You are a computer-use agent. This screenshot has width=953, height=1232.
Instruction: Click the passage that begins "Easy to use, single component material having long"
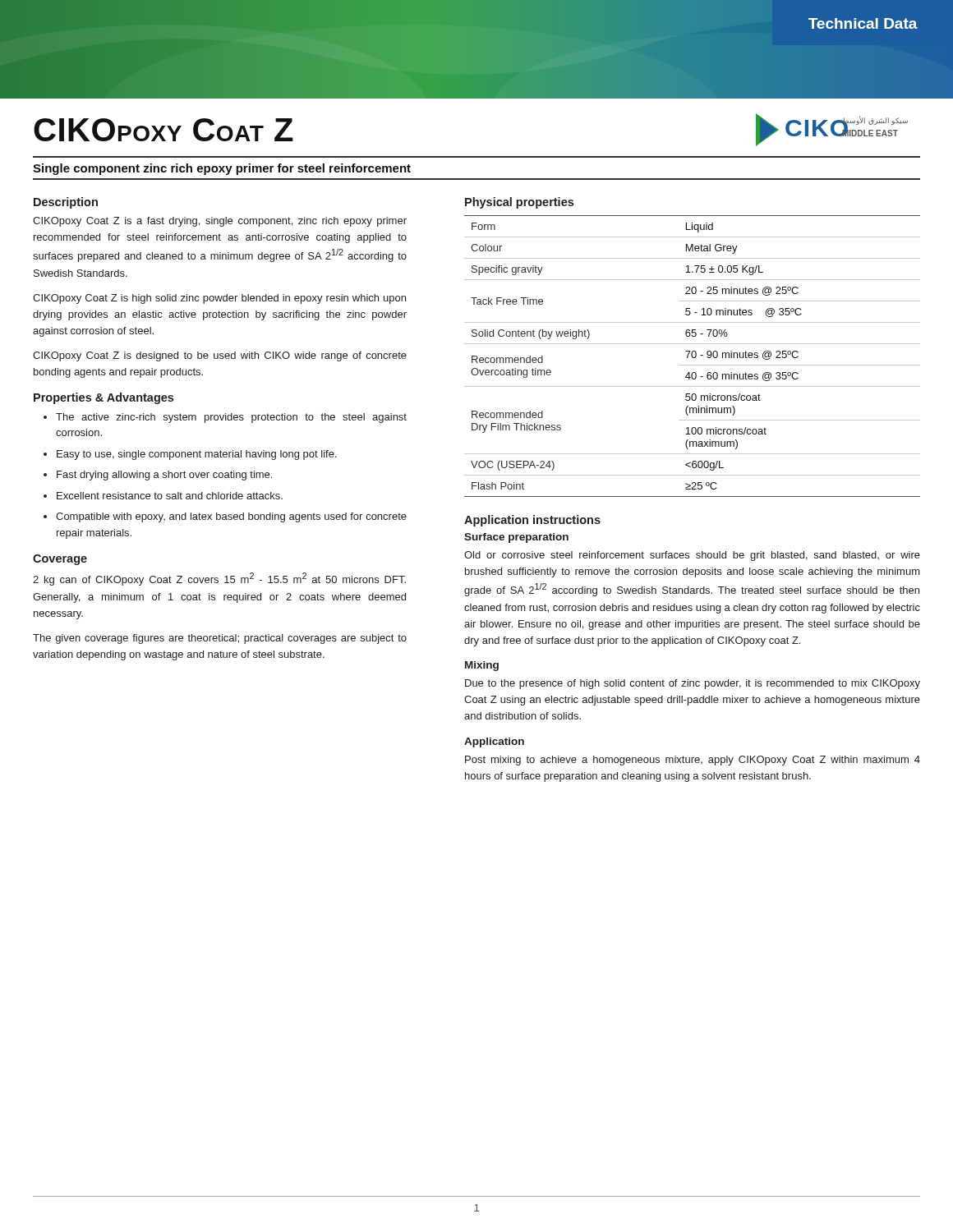(x=197, y=453)
